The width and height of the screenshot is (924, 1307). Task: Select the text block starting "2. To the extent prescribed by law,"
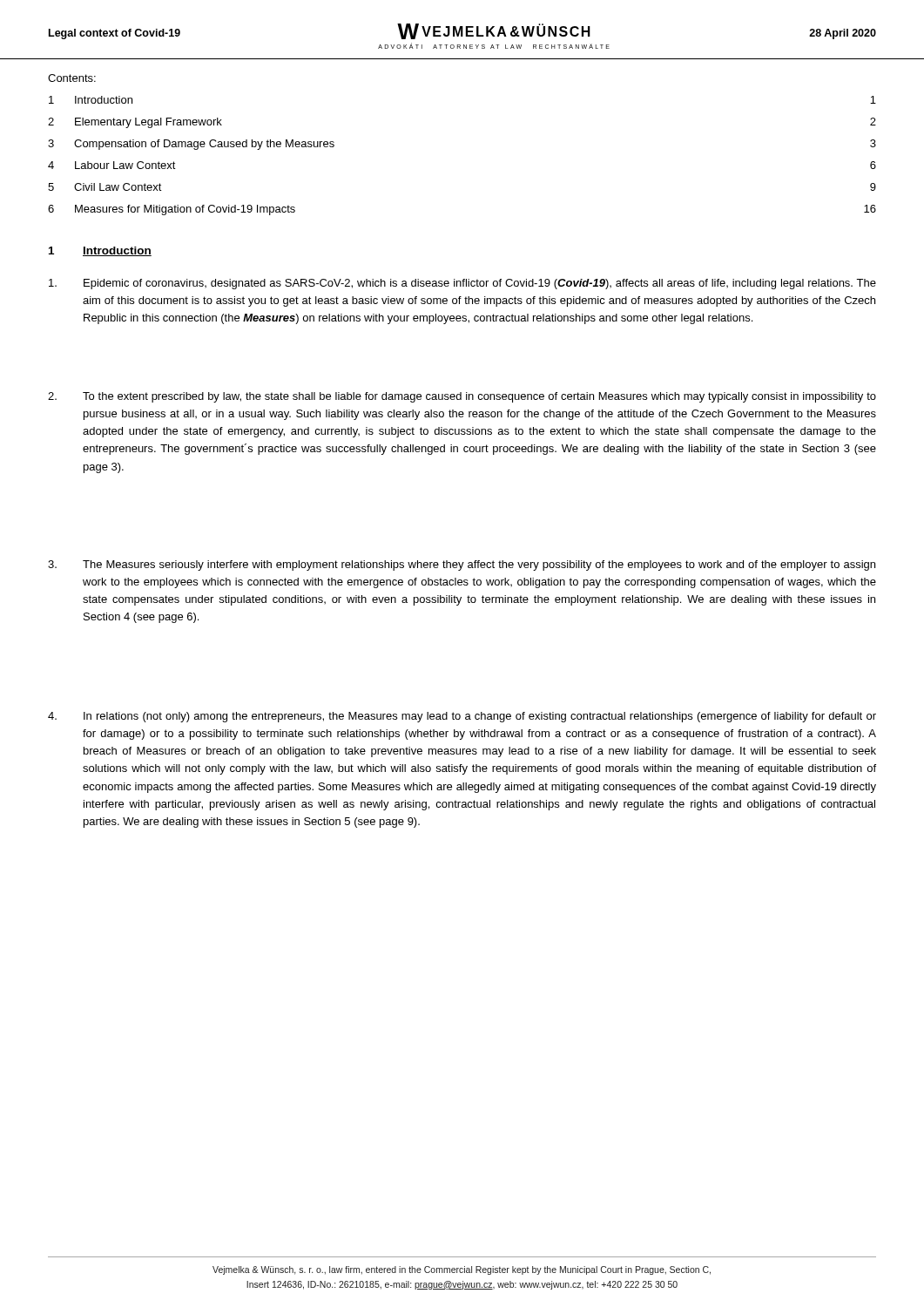click(x=462, y=432)
